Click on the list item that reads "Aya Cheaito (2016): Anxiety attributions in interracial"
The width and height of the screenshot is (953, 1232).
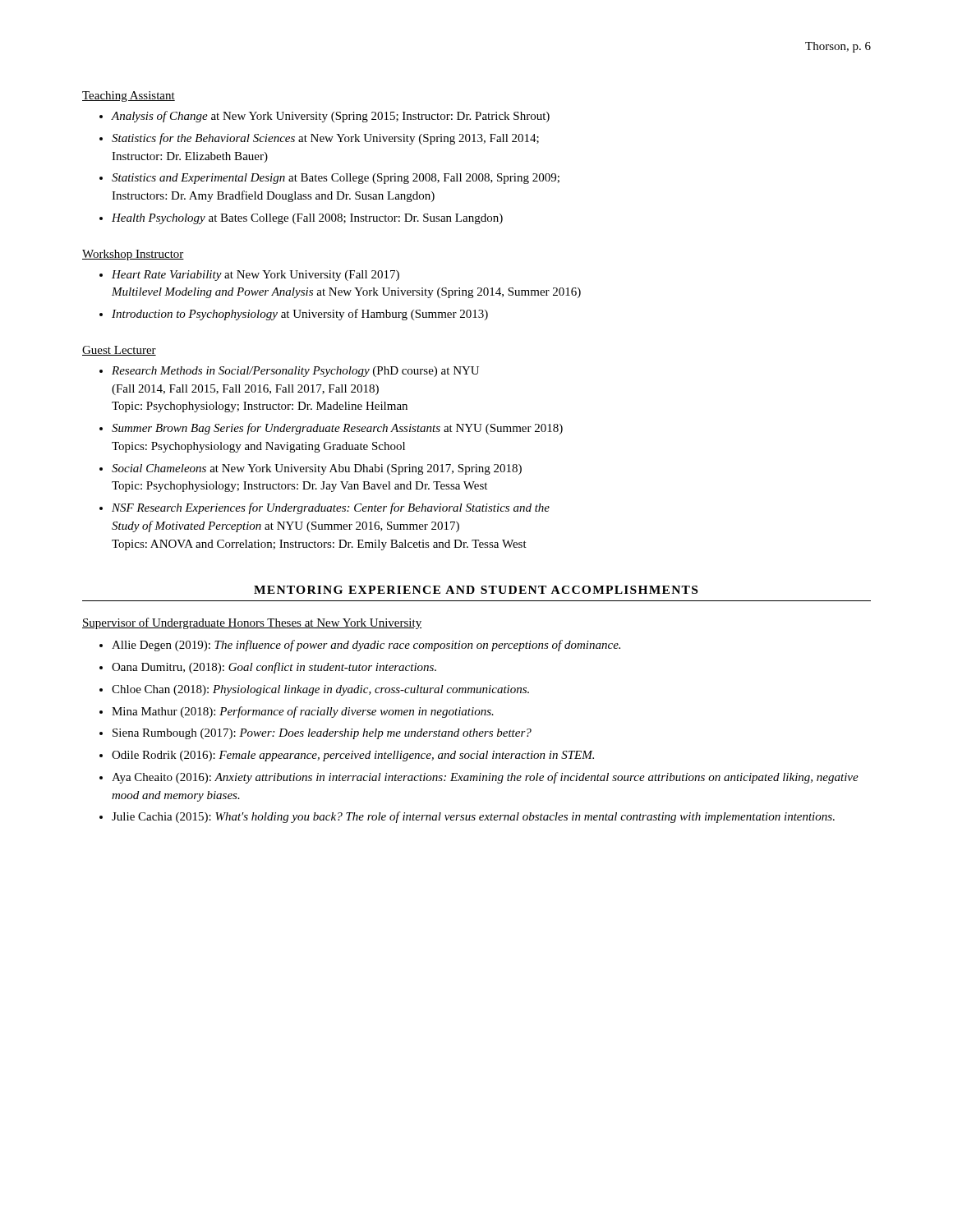click(485, 786)
